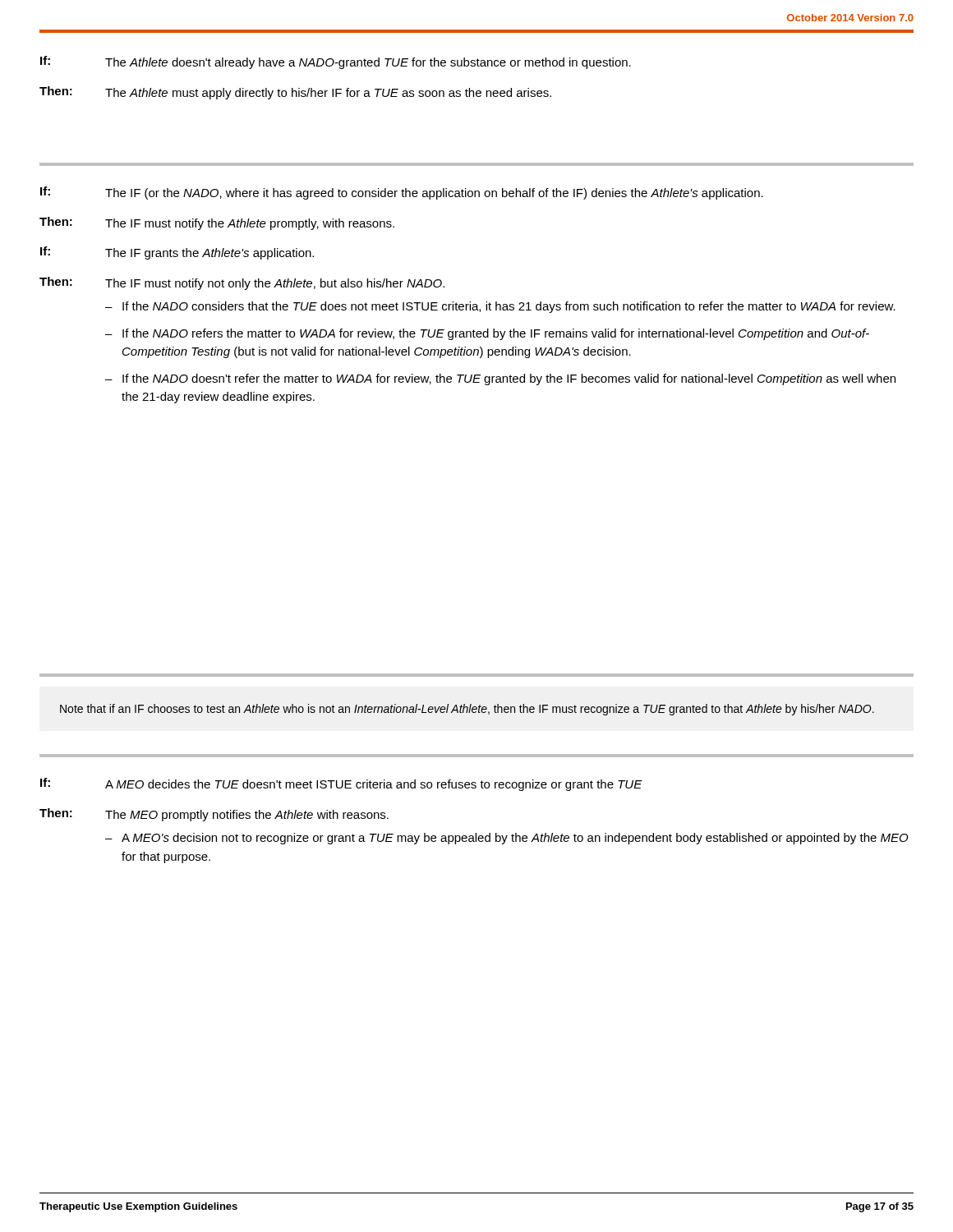Locate the block of text that opens with "If: The IF grants the Athlete's"
The image size is (953, 1232).
(177, 253)
